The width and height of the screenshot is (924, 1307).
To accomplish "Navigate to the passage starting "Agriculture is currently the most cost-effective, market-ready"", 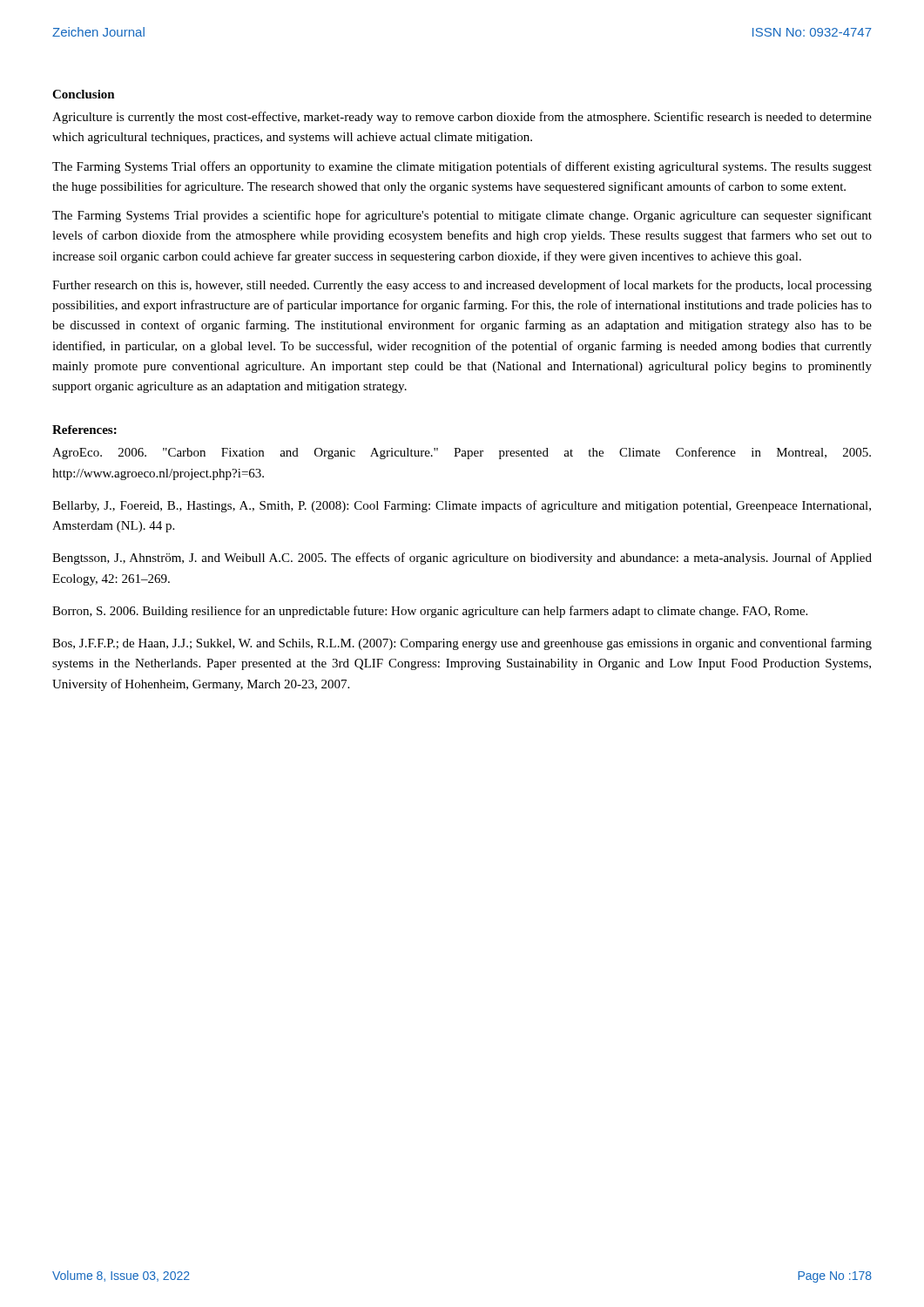I will [462, 127].
